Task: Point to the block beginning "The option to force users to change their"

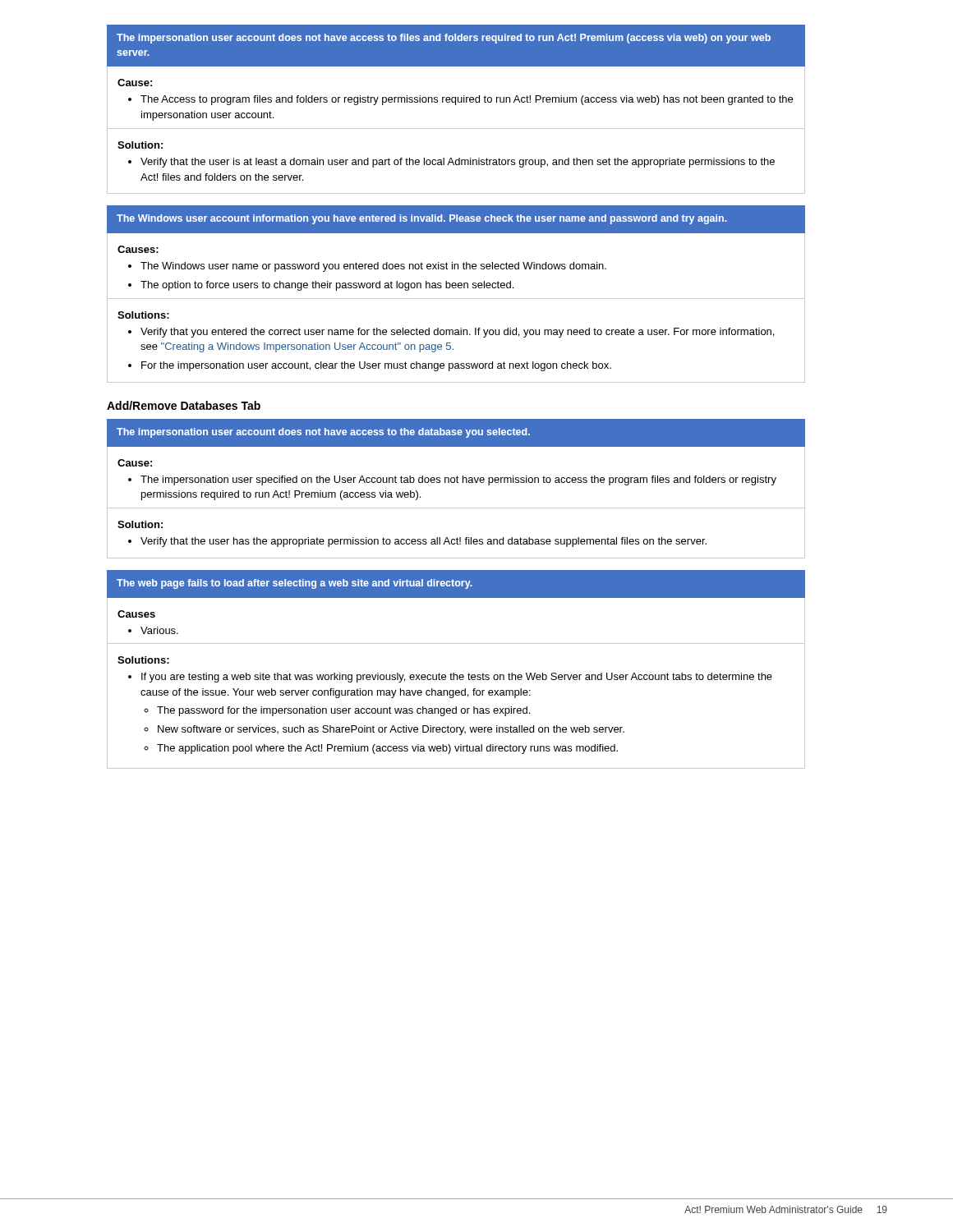Action: click(x=327, y=284)
